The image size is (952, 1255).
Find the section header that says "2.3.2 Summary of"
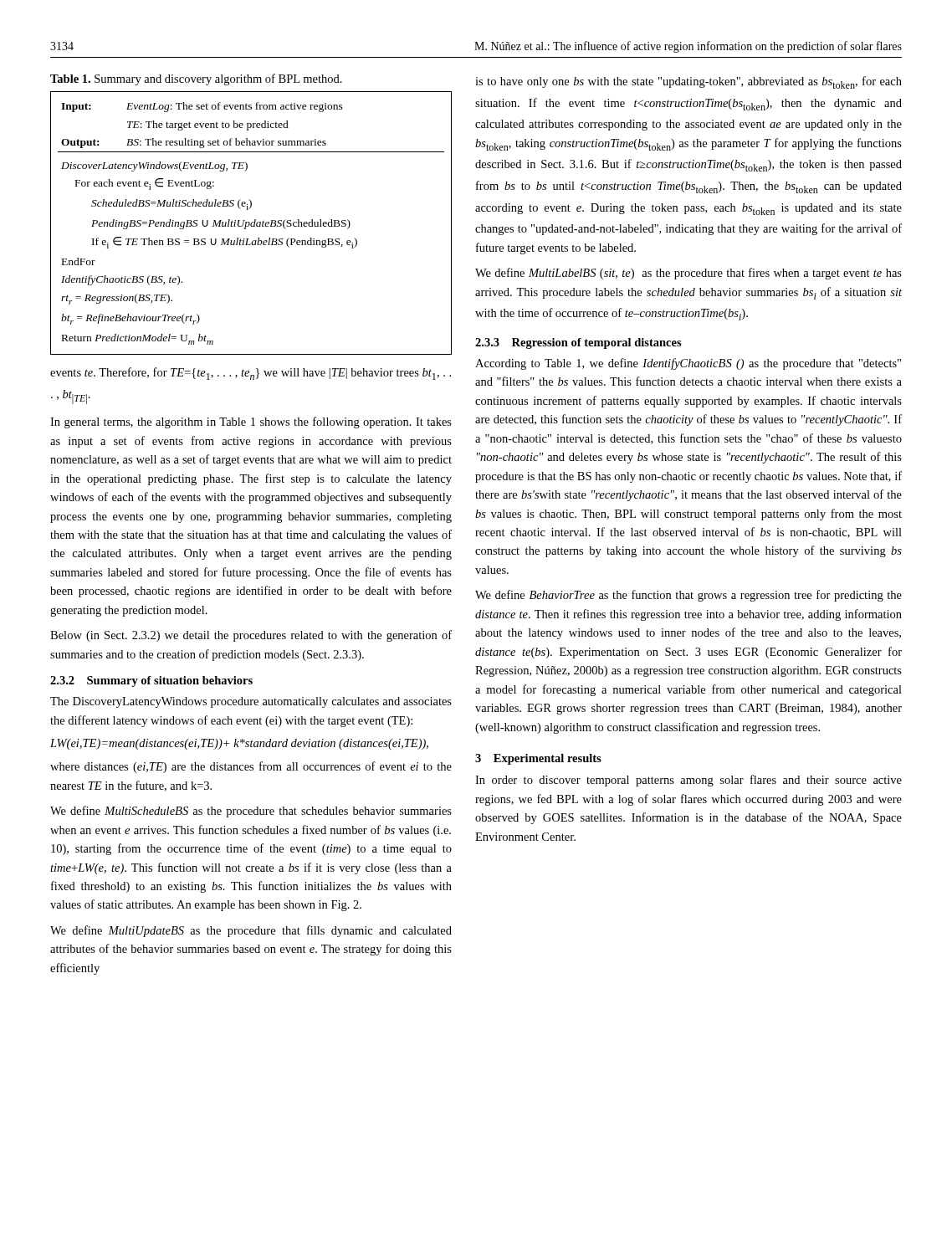pyautogui.click(x=151, y=680)
